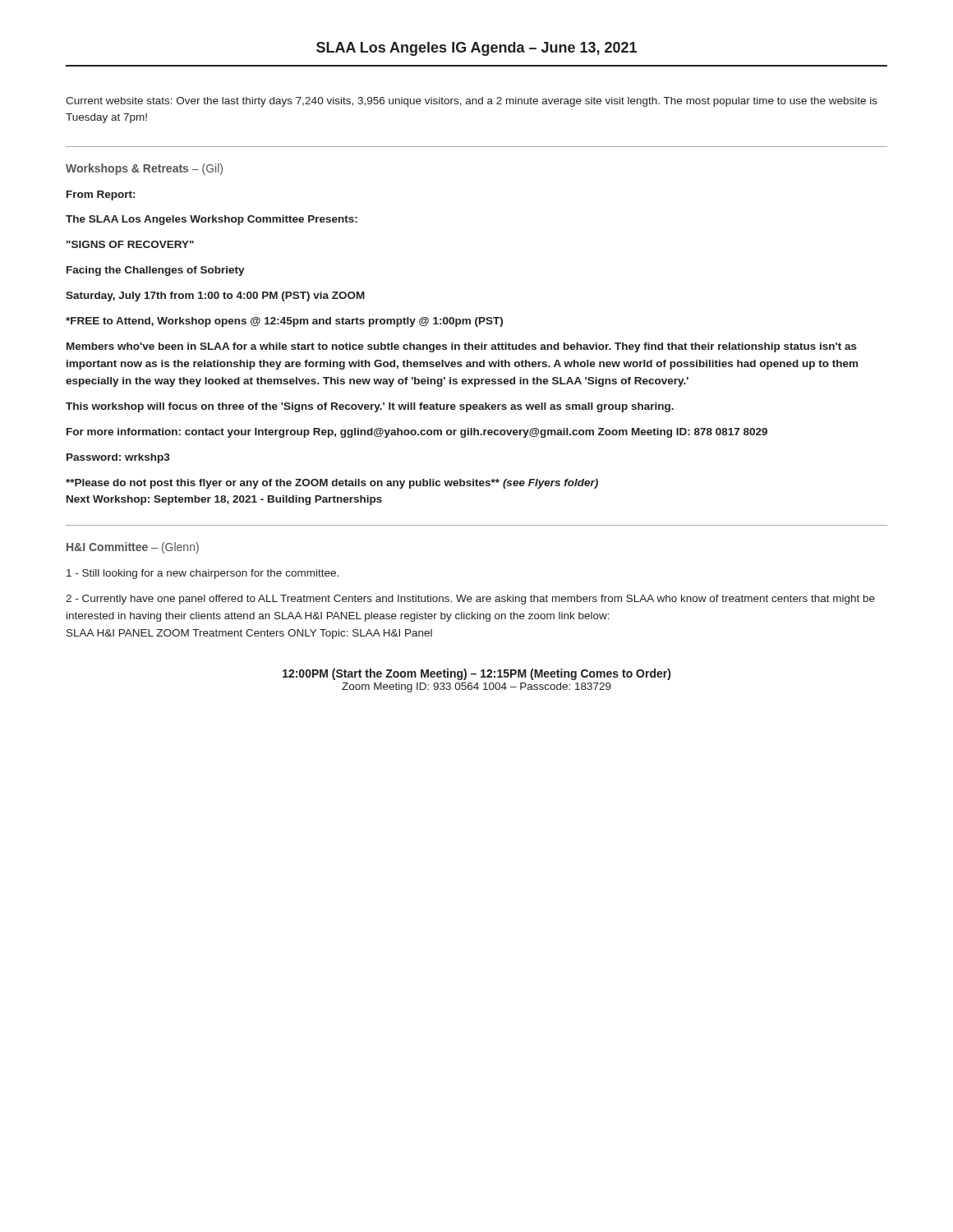This screenshot has width=953, height=1232.
Task: Find the section header on this page that starts "Workshops & Retreats"
Action: (145, 168)
